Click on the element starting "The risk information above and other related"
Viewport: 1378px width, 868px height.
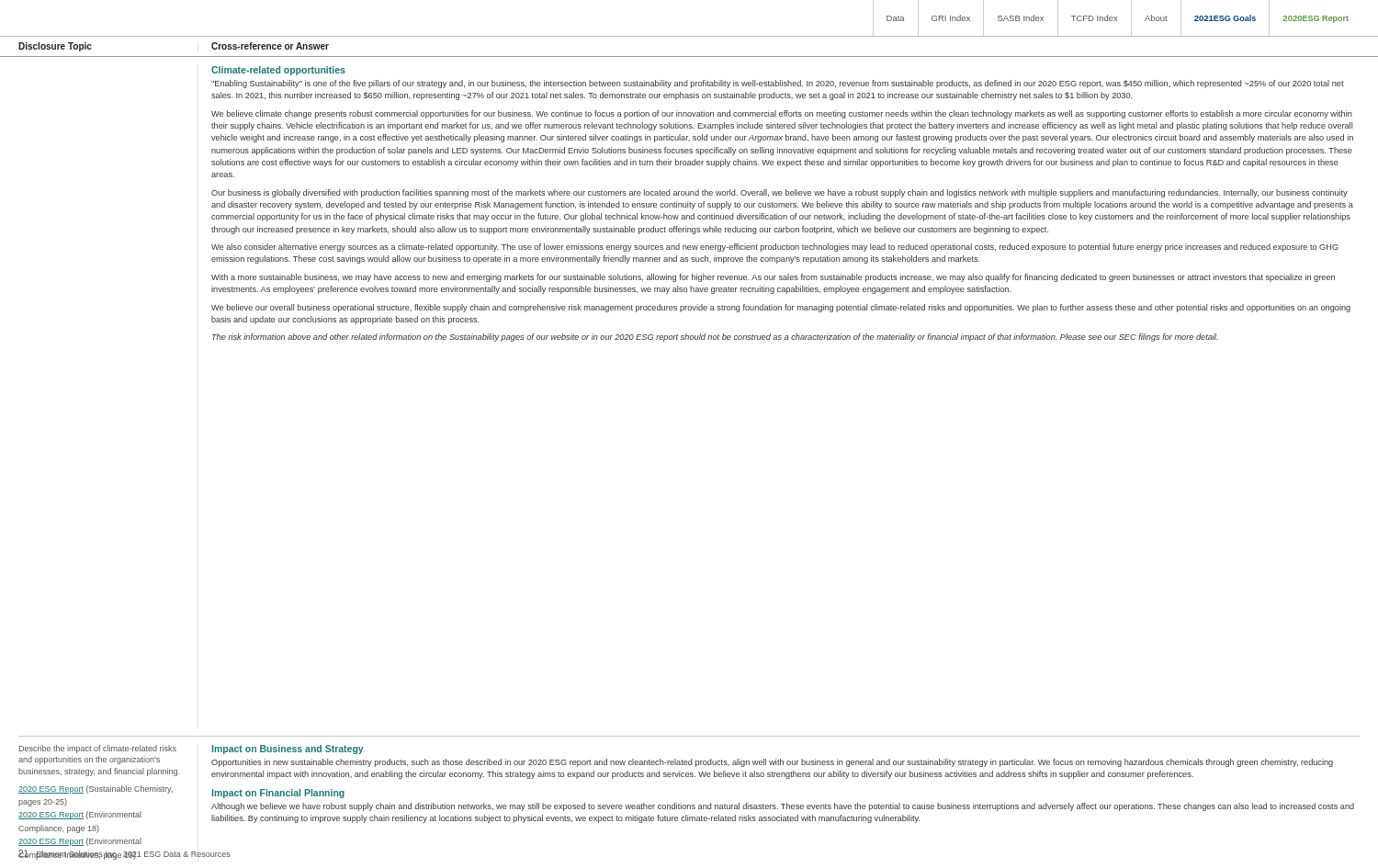point(715,337)
